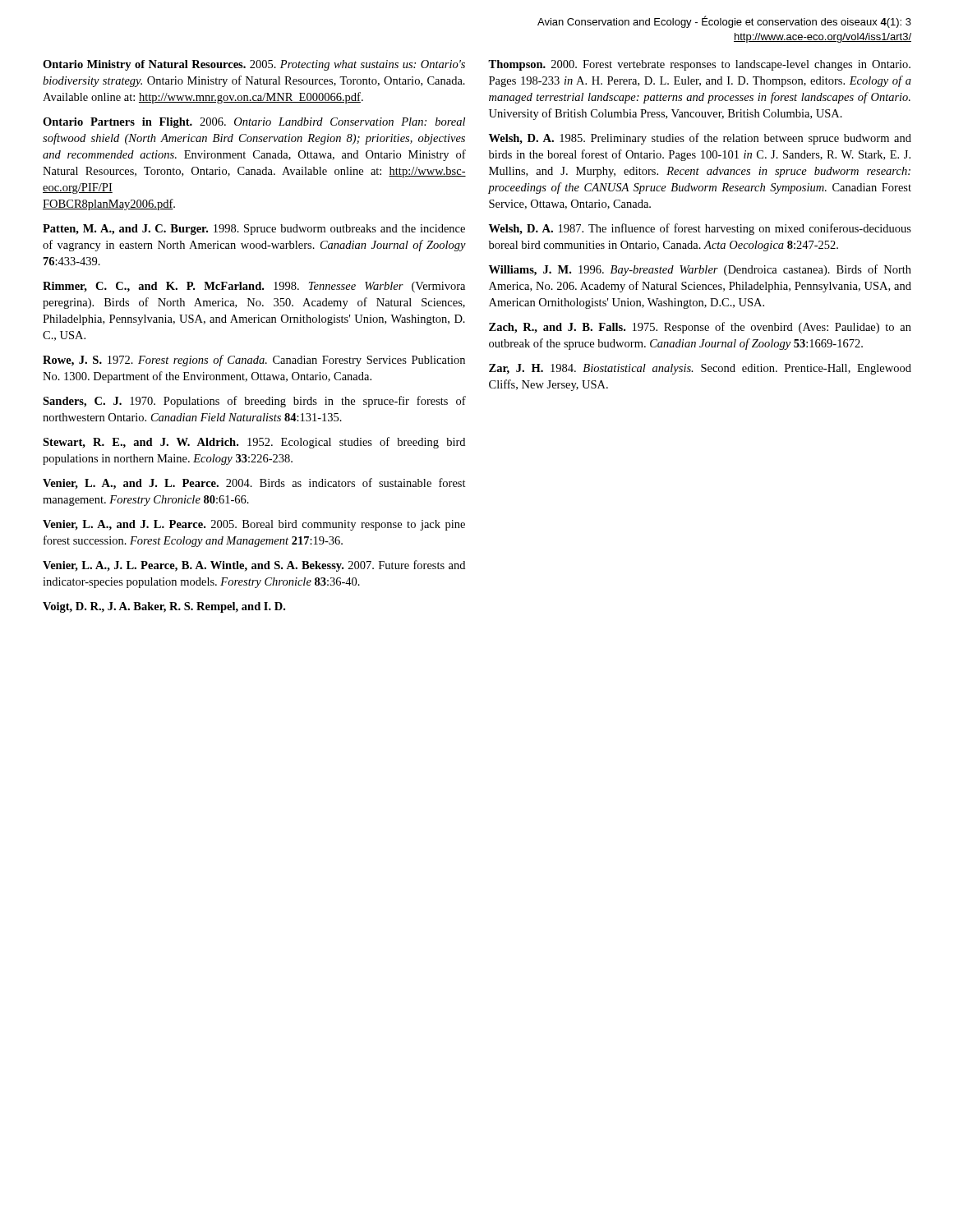Find the block on this page that starts "Voigt, D. R., J."
Image resolution: width=954 pixels, height=1232 pixels.
pyautogui.click(x=164, y=606)
